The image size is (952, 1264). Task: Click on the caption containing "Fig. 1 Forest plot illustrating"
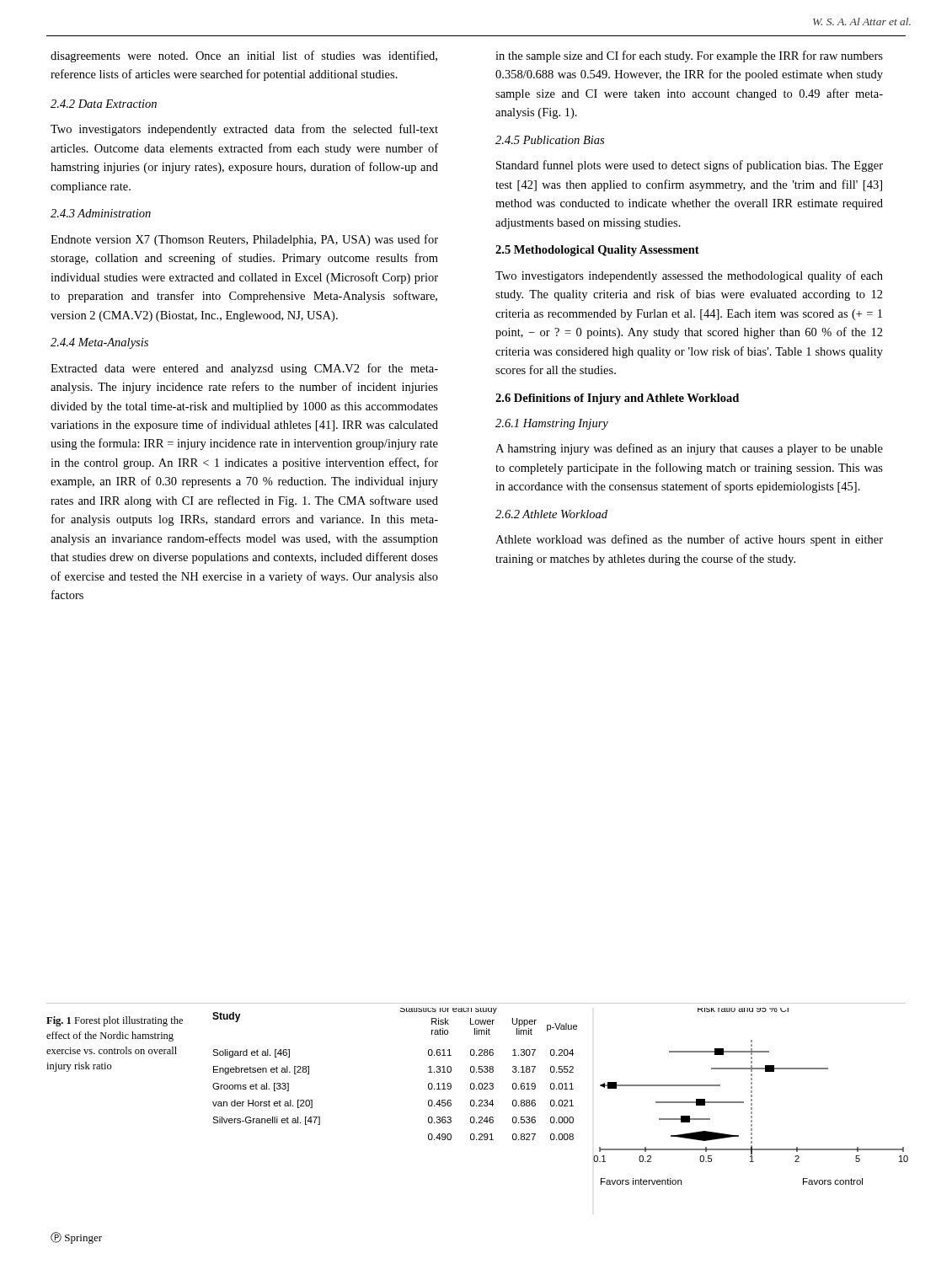click(115, 1043)
